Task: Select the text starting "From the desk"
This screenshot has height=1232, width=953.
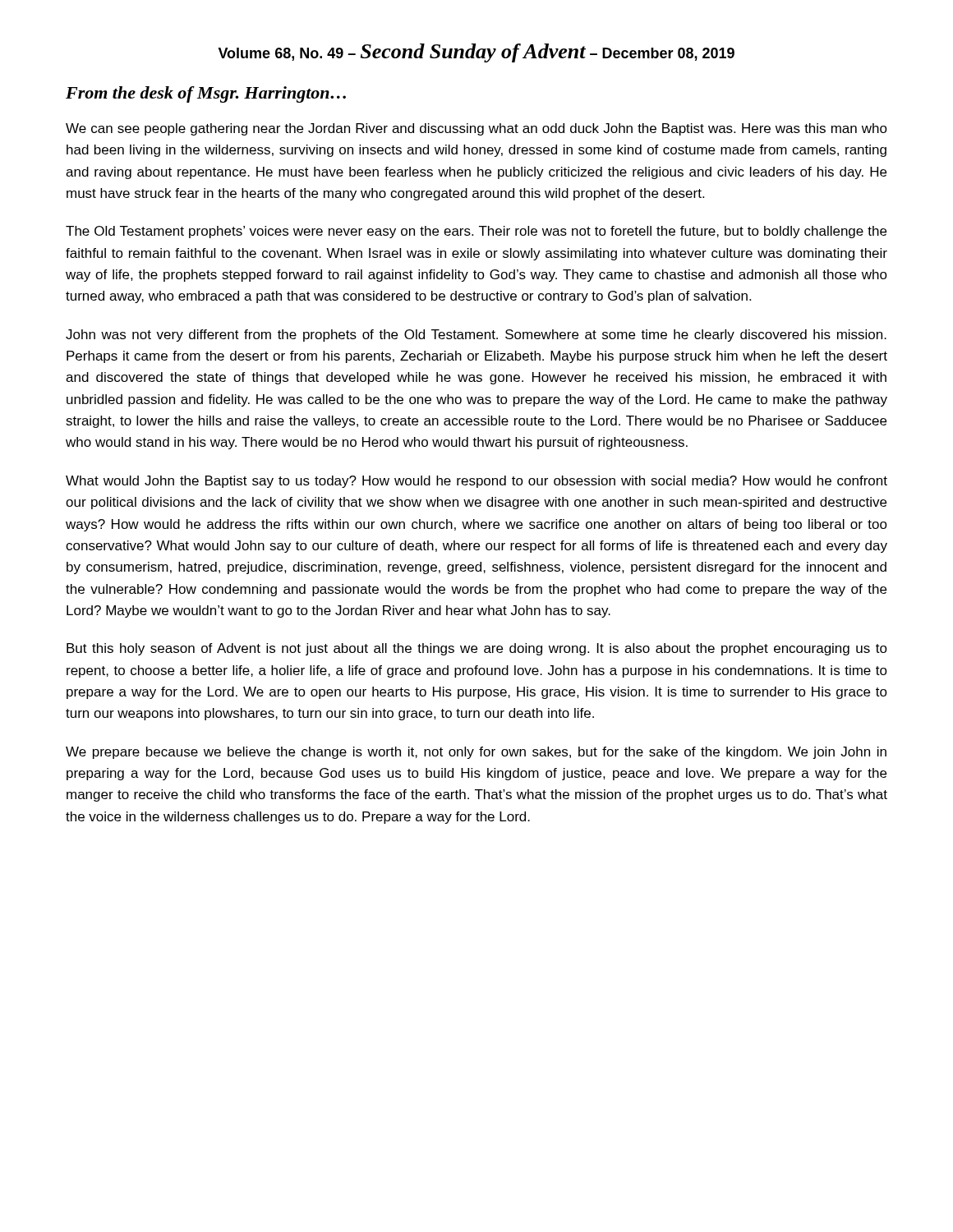Action: [x=207, y=92]
